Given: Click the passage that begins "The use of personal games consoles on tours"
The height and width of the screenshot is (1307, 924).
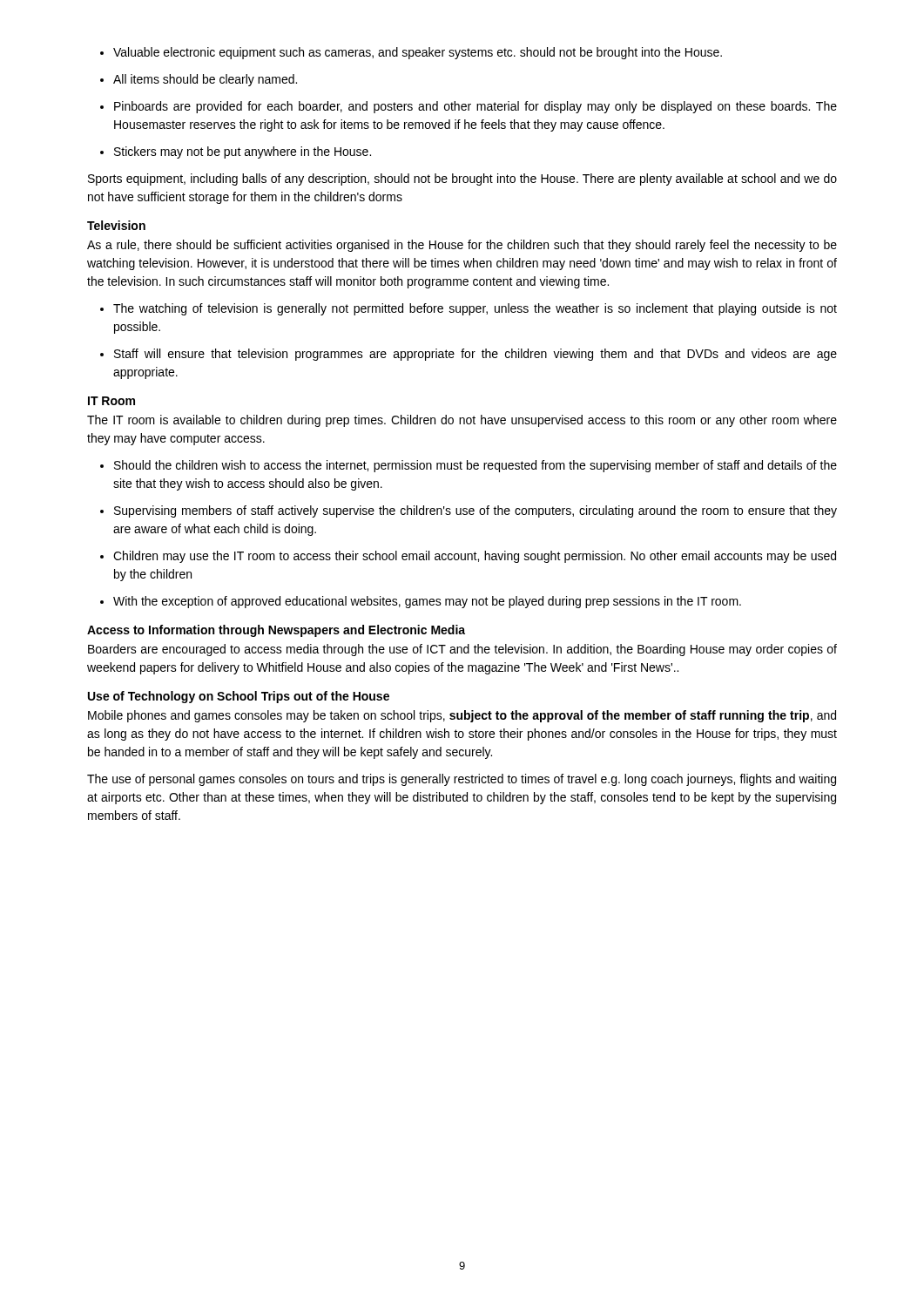Looking at the screenshot, I should tap(462, 798).
